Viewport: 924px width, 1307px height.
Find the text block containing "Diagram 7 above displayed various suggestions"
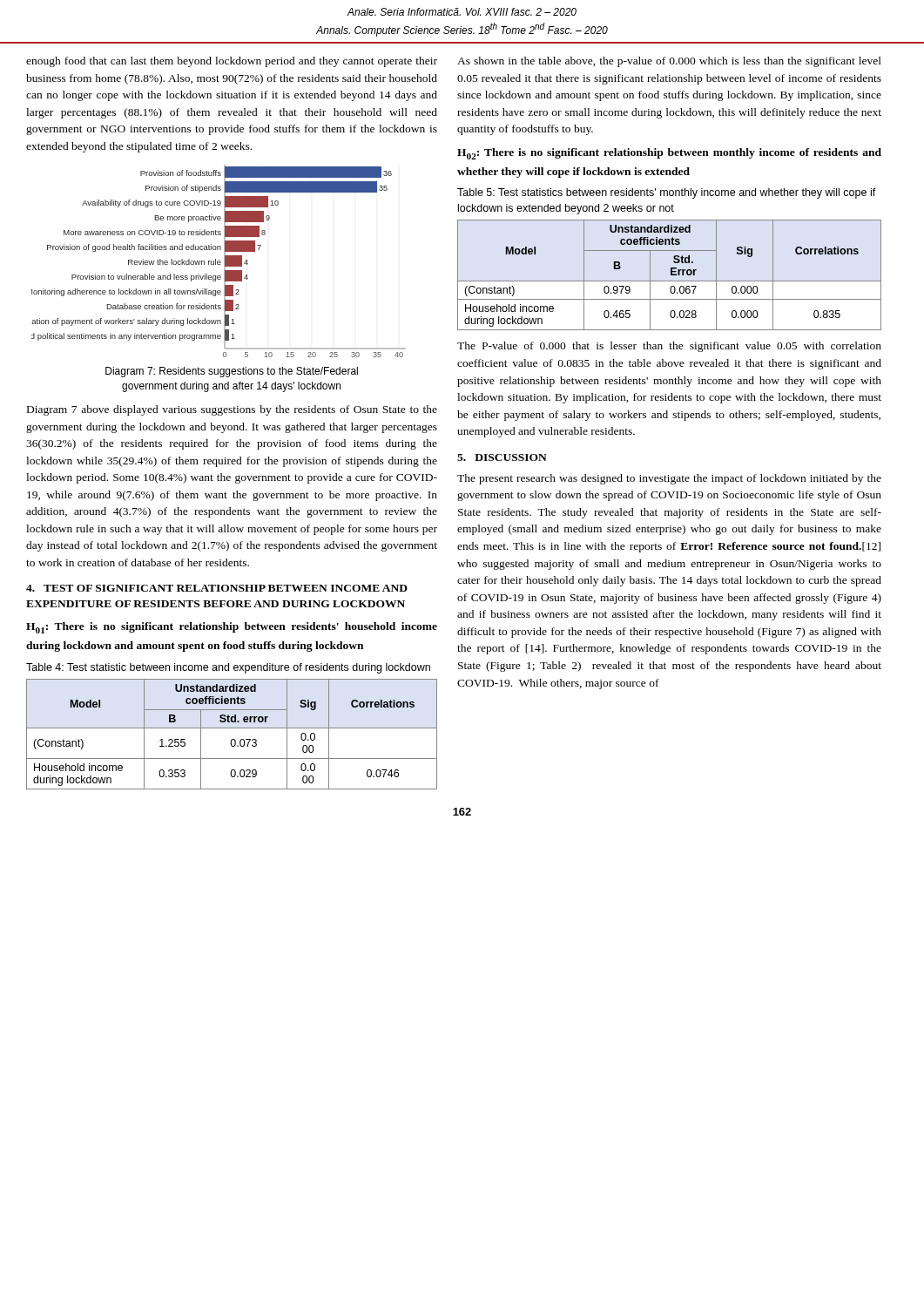coord(232,486)
